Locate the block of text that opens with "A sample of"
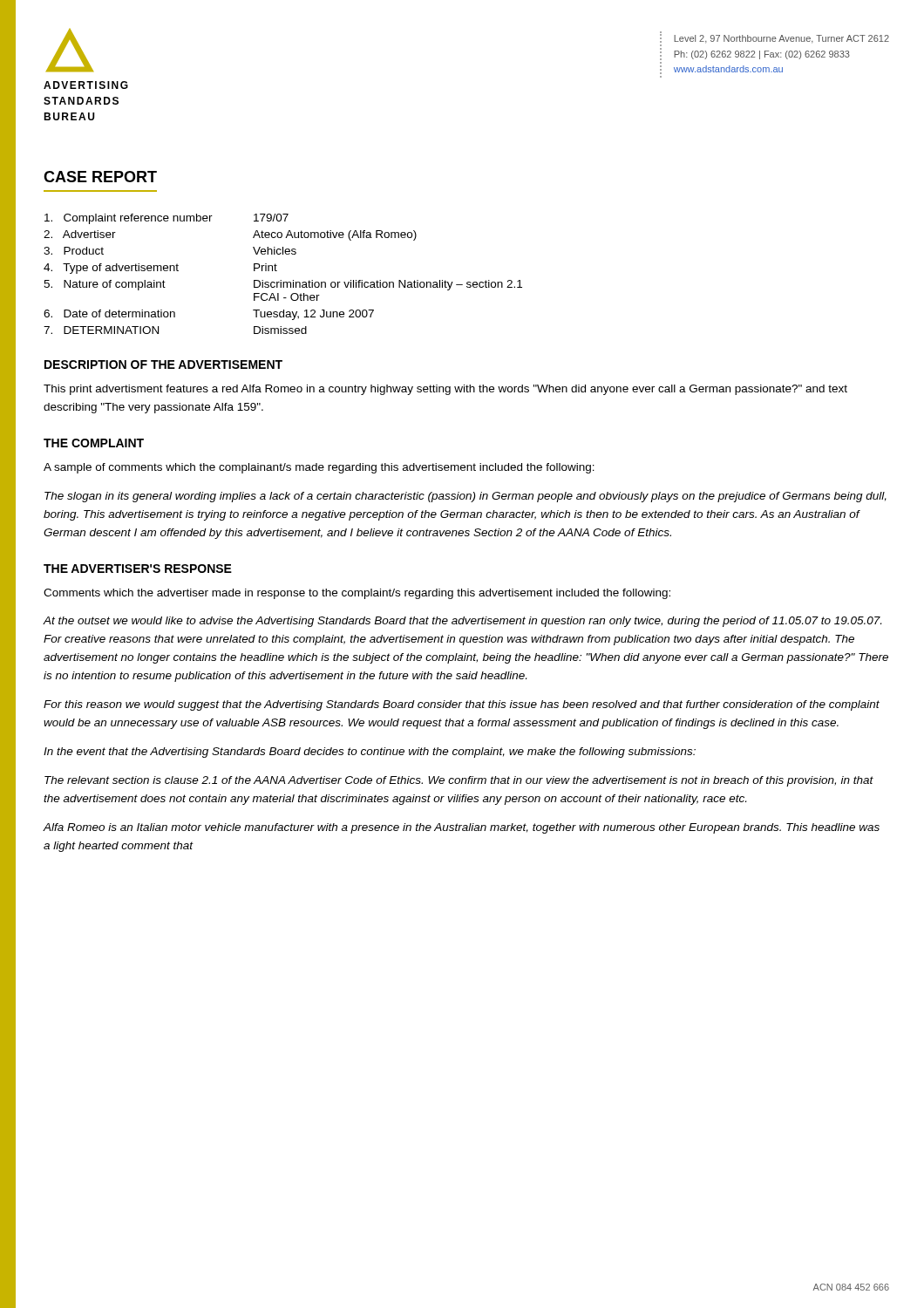 [319, 467]
